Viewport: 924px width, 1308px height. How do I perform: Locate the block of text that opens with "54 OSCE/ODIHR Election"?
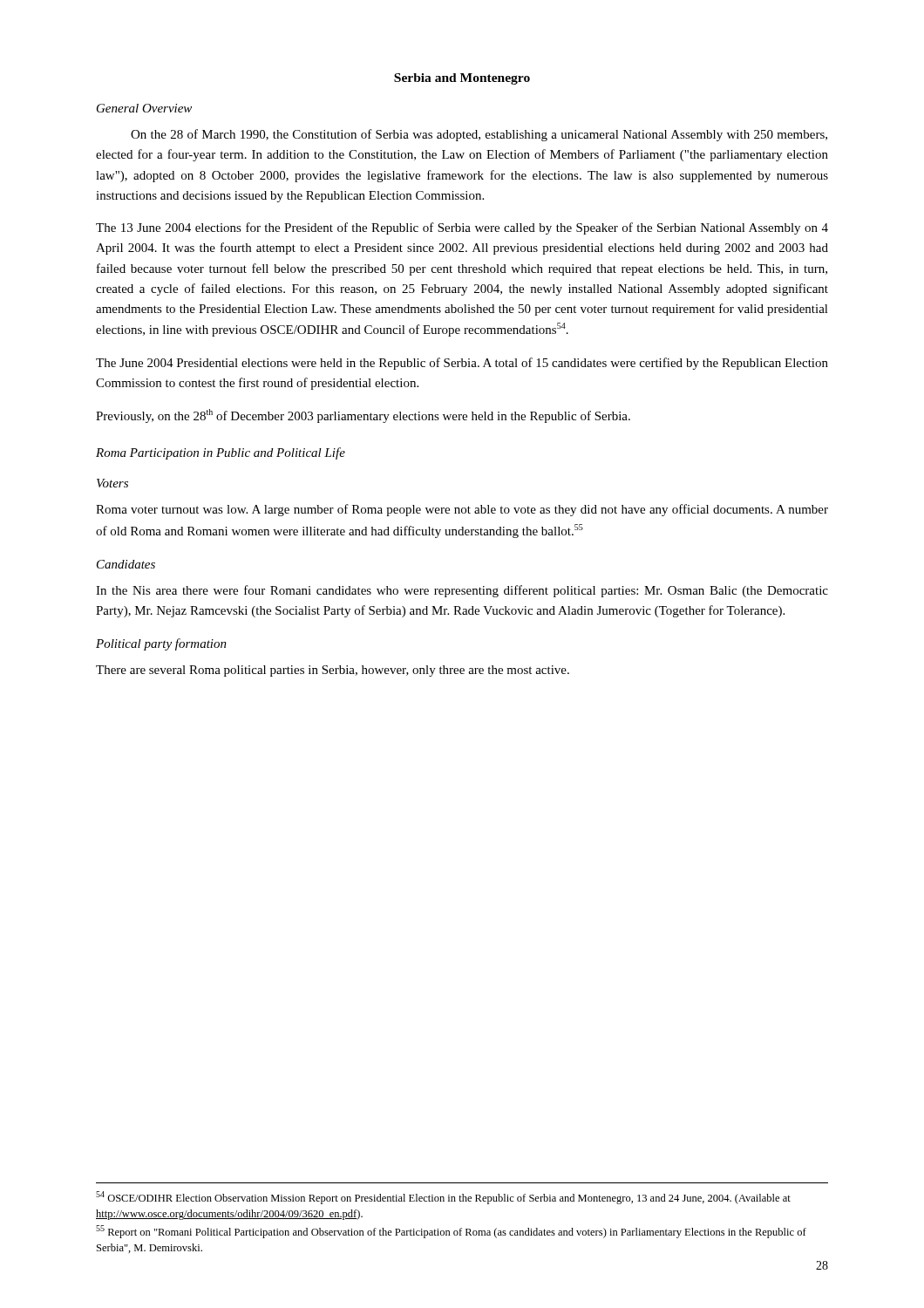(451, 1222)
